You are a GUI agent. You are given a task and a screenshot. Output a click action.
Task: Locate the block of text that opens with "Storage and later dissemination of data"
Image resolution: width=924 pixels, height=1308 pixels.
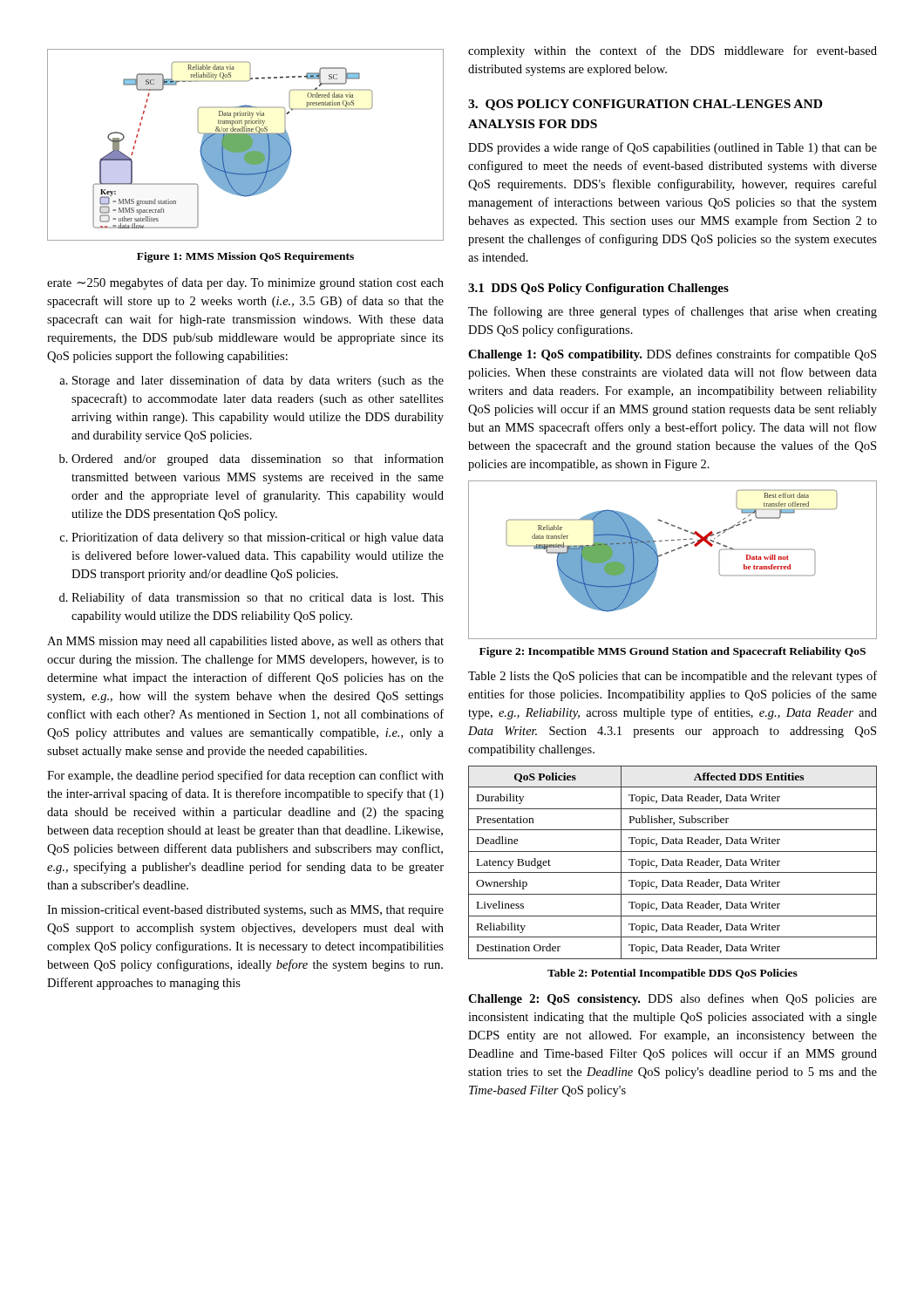tap(245, 498)
